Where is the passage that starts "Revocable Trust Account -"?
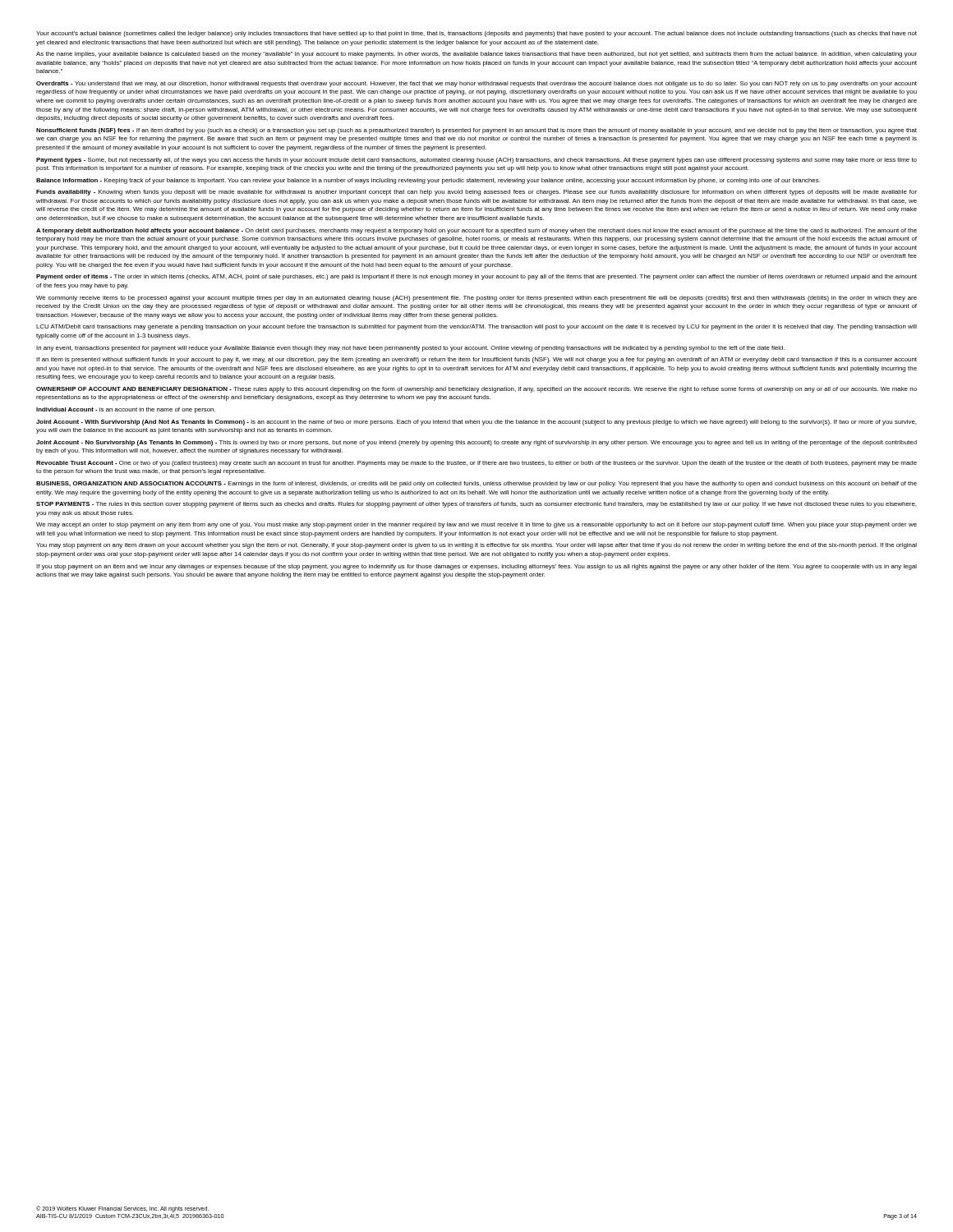The height and width of the screenshot is (1232, 953). pos(476,468)
